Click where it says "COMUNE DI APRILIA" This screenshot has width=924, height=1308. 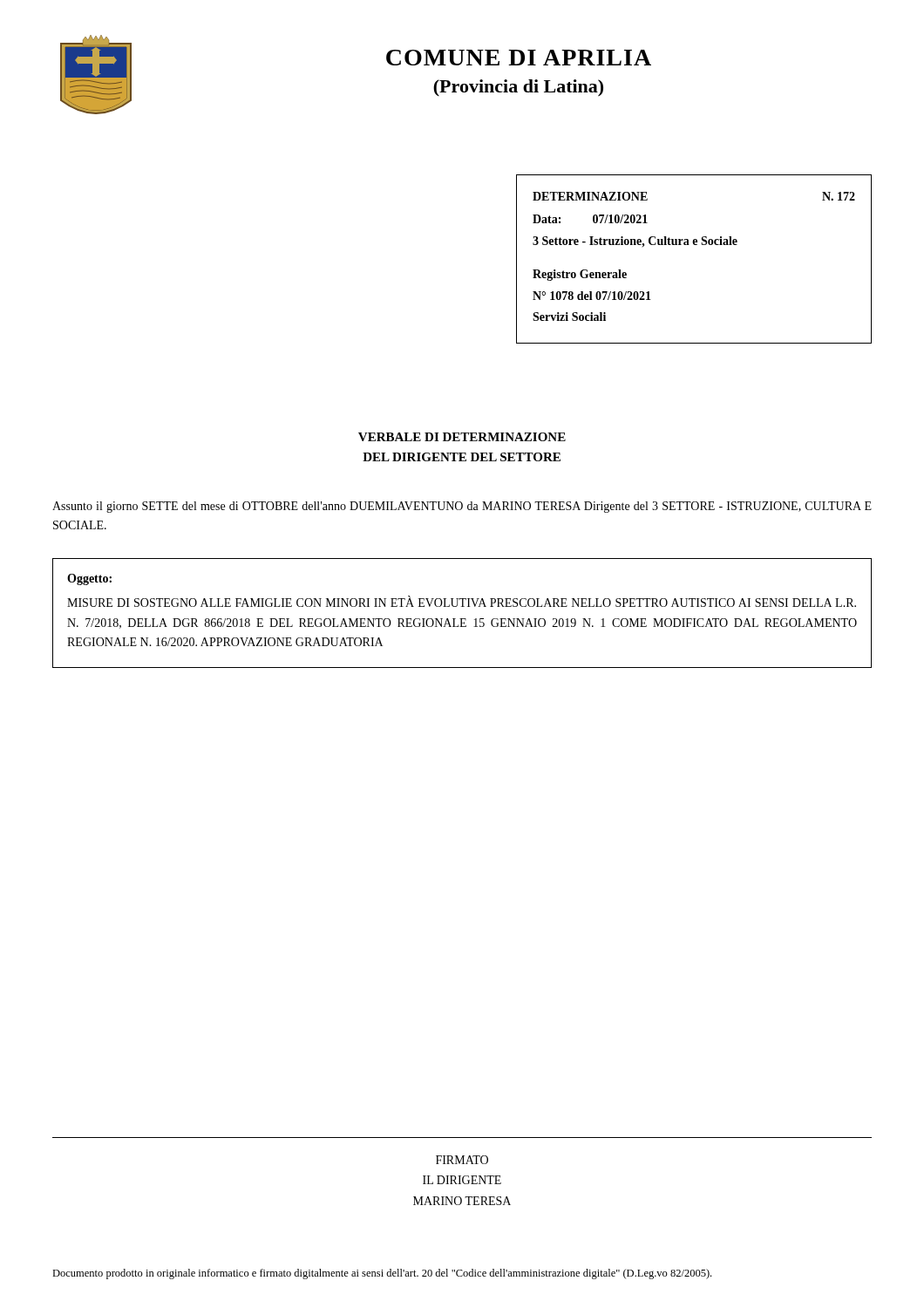point(519,57)
